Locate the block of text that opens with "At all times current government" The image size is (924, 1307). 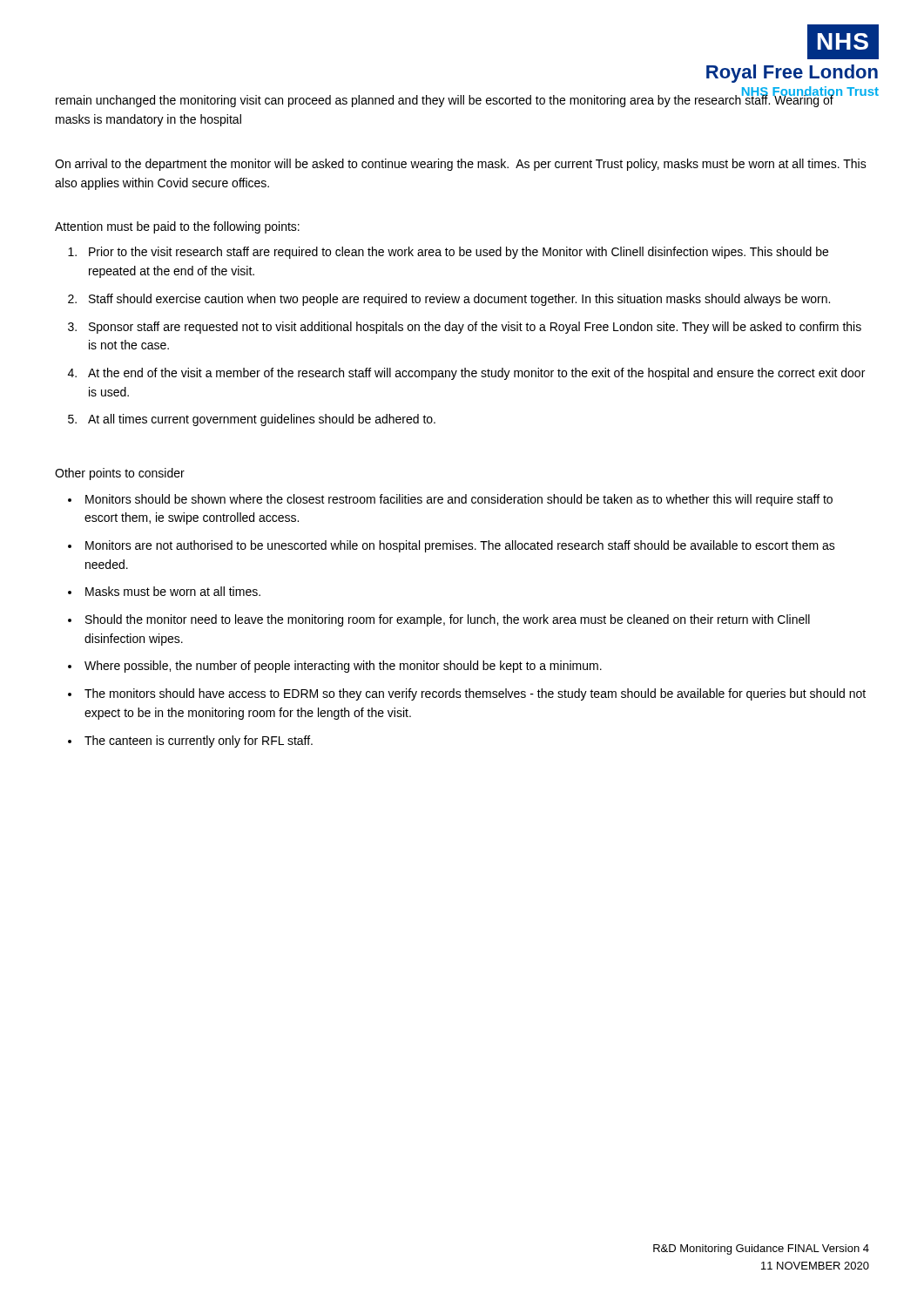click(262, 419)
